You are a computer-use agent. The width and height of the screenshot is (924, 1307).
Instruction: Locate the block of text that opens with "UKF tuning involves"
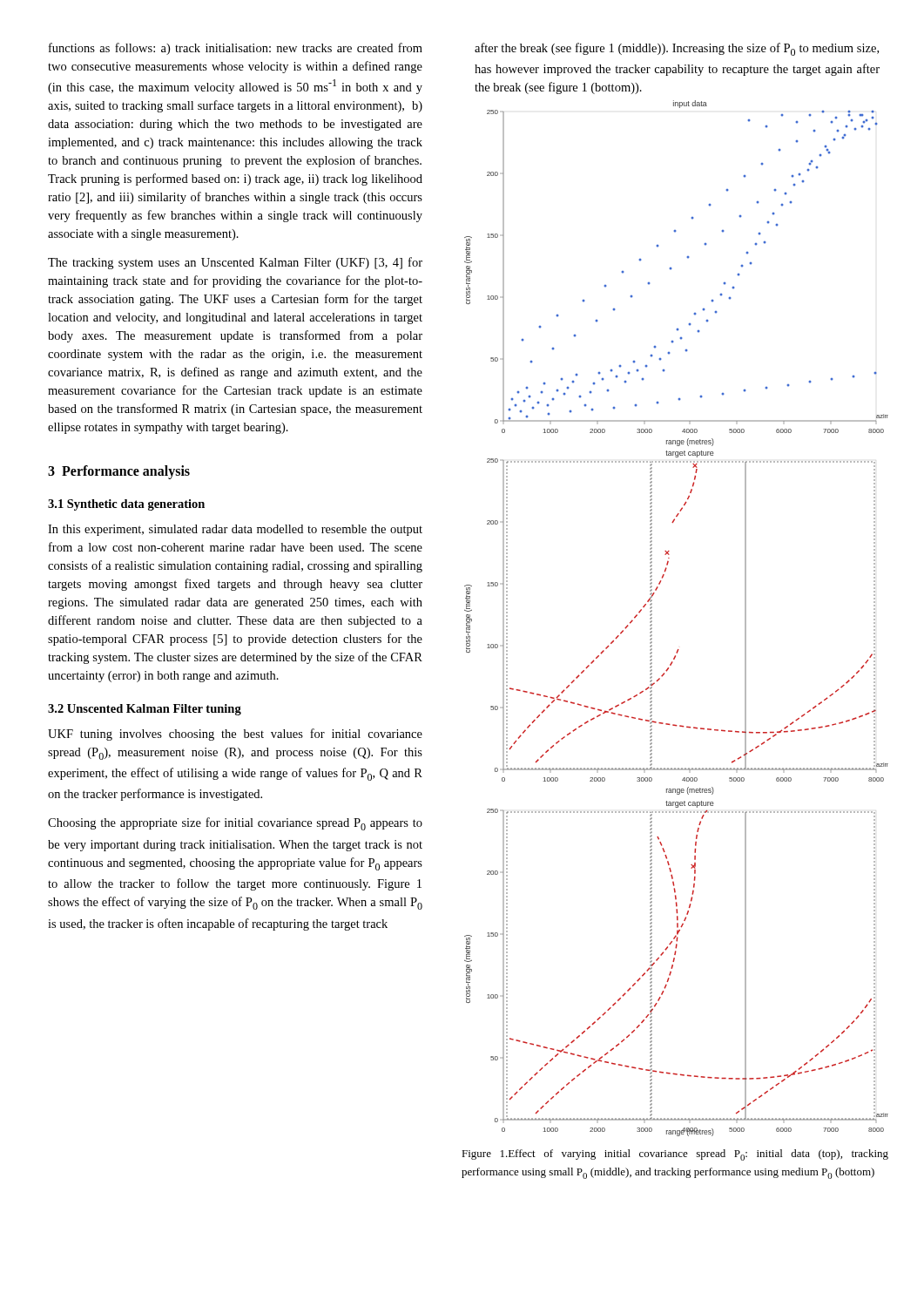pos(235,764)
